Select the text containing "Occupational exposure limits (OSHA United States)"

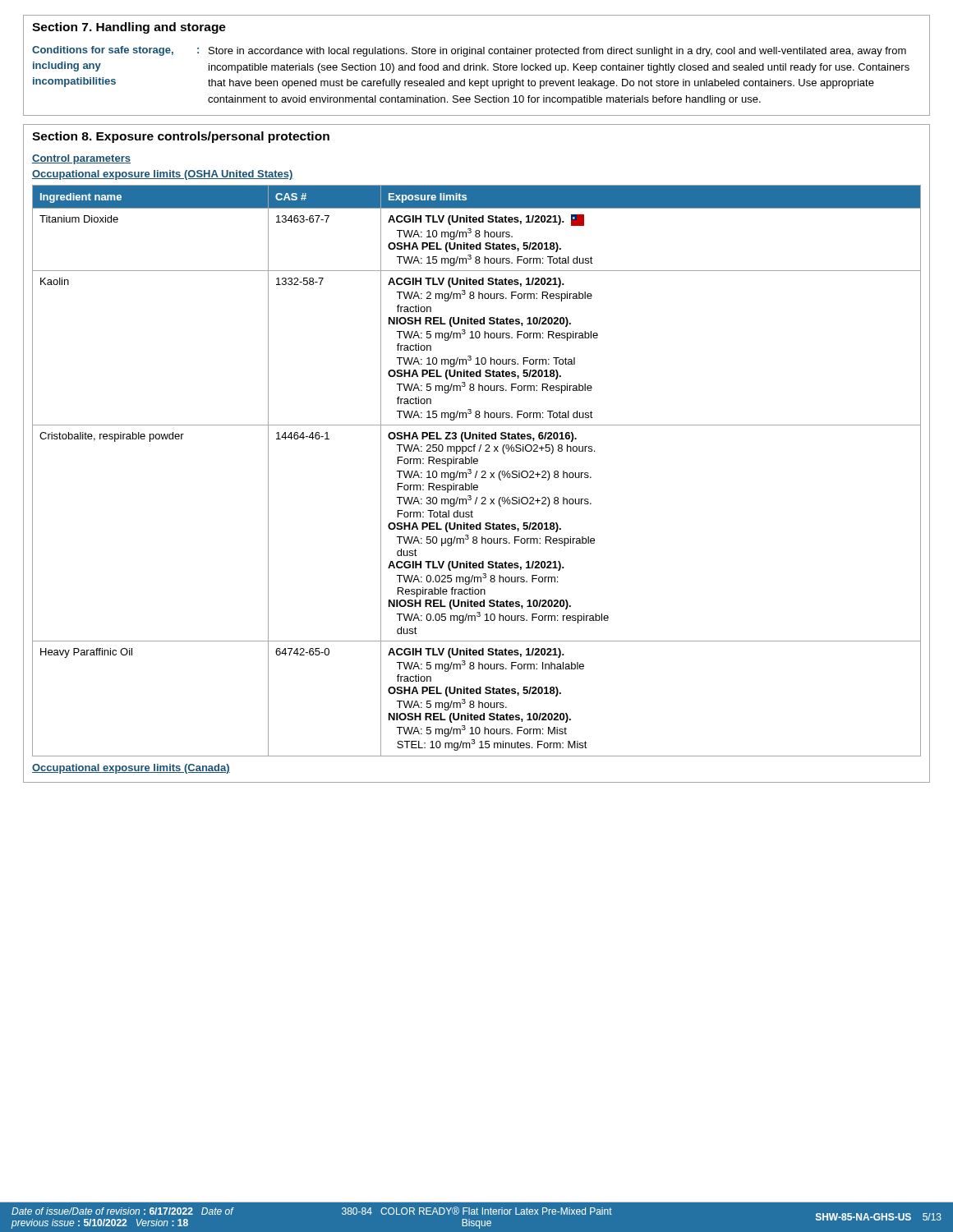(x=476, y=174)
